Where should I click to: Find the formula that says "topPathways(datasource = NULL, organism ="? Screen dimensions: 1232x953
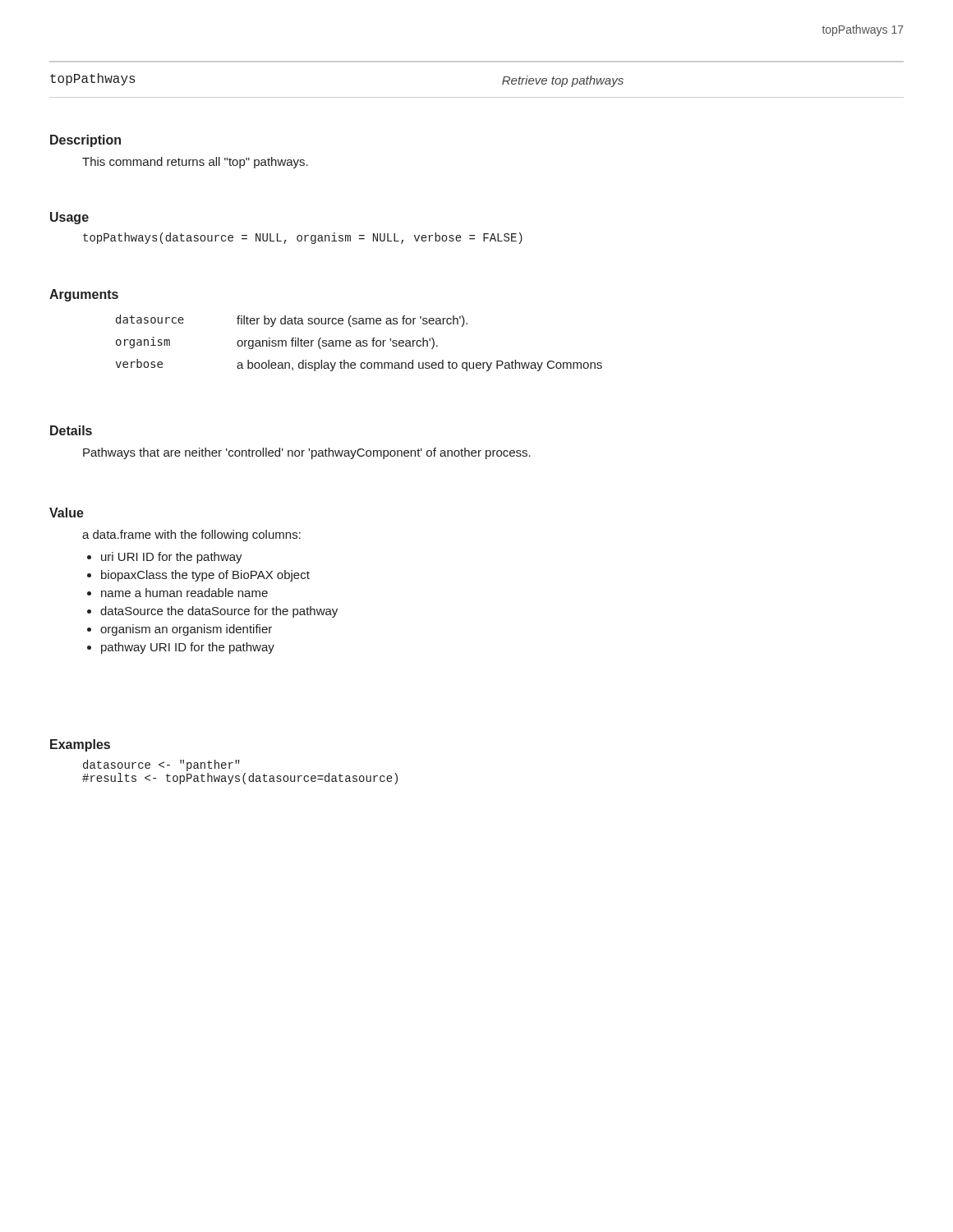(x=303, y=238)
